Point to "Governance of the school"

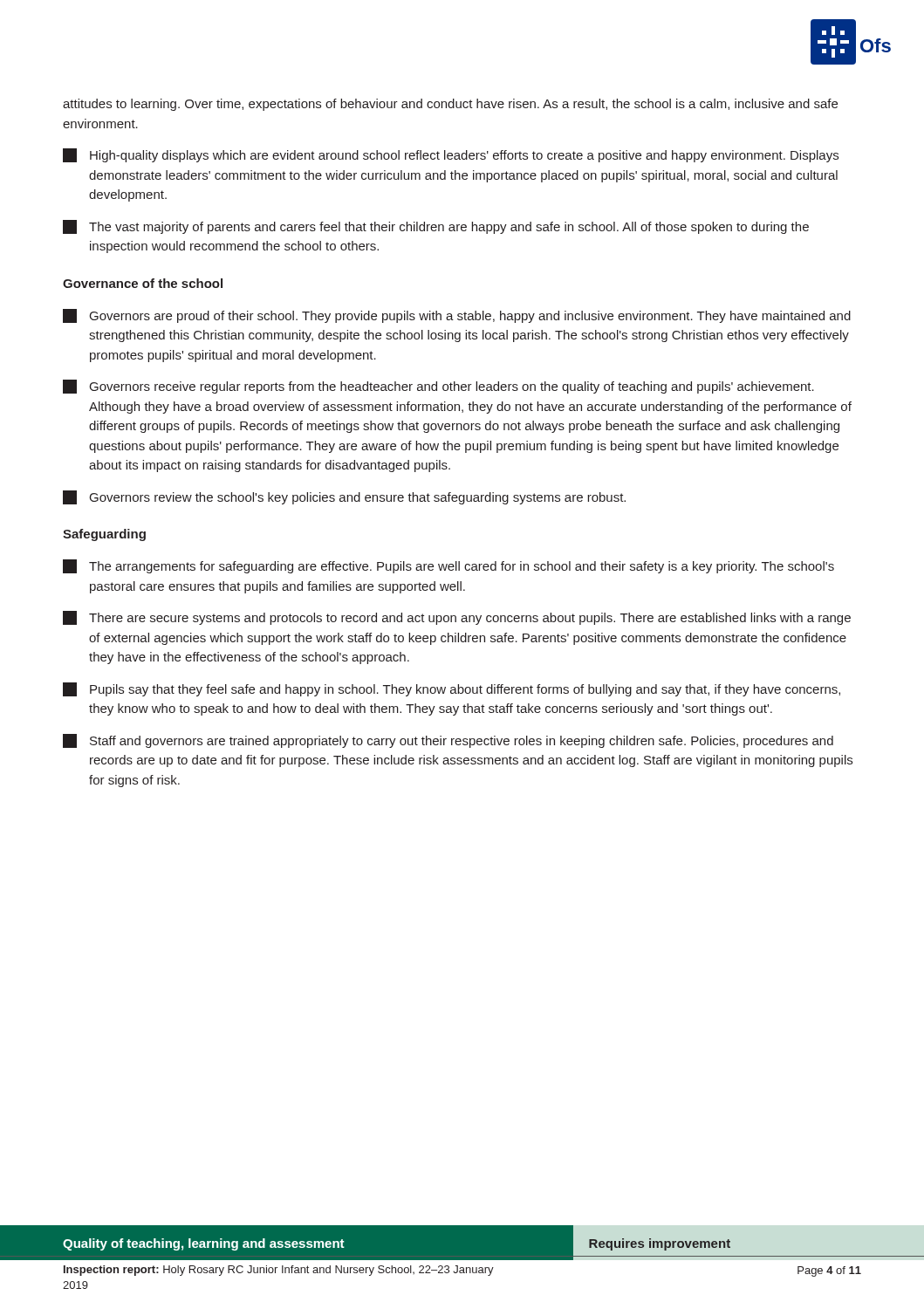143,283
